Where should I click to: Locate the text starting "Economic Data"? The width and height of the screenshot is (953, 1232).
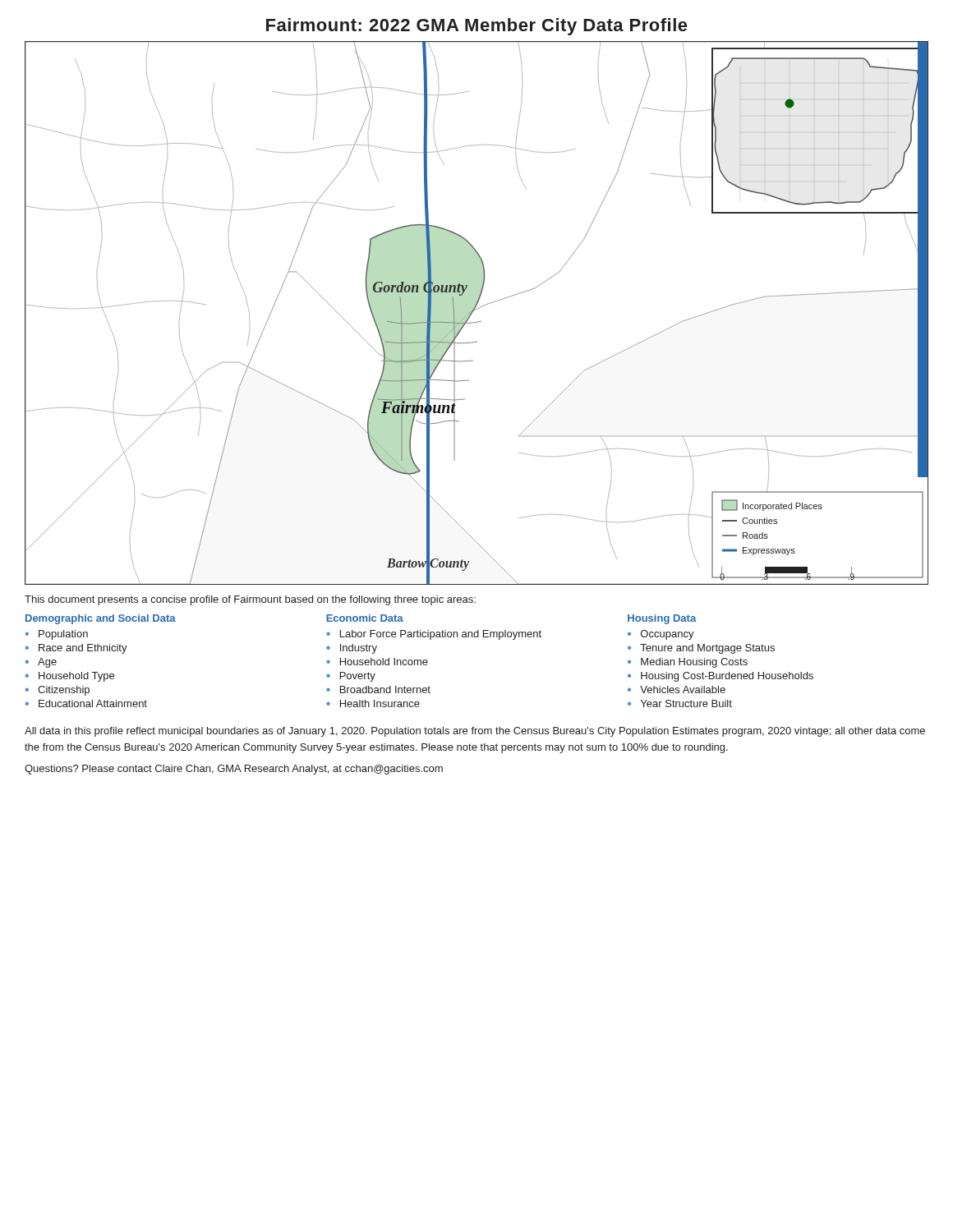[x=364, y=618]
